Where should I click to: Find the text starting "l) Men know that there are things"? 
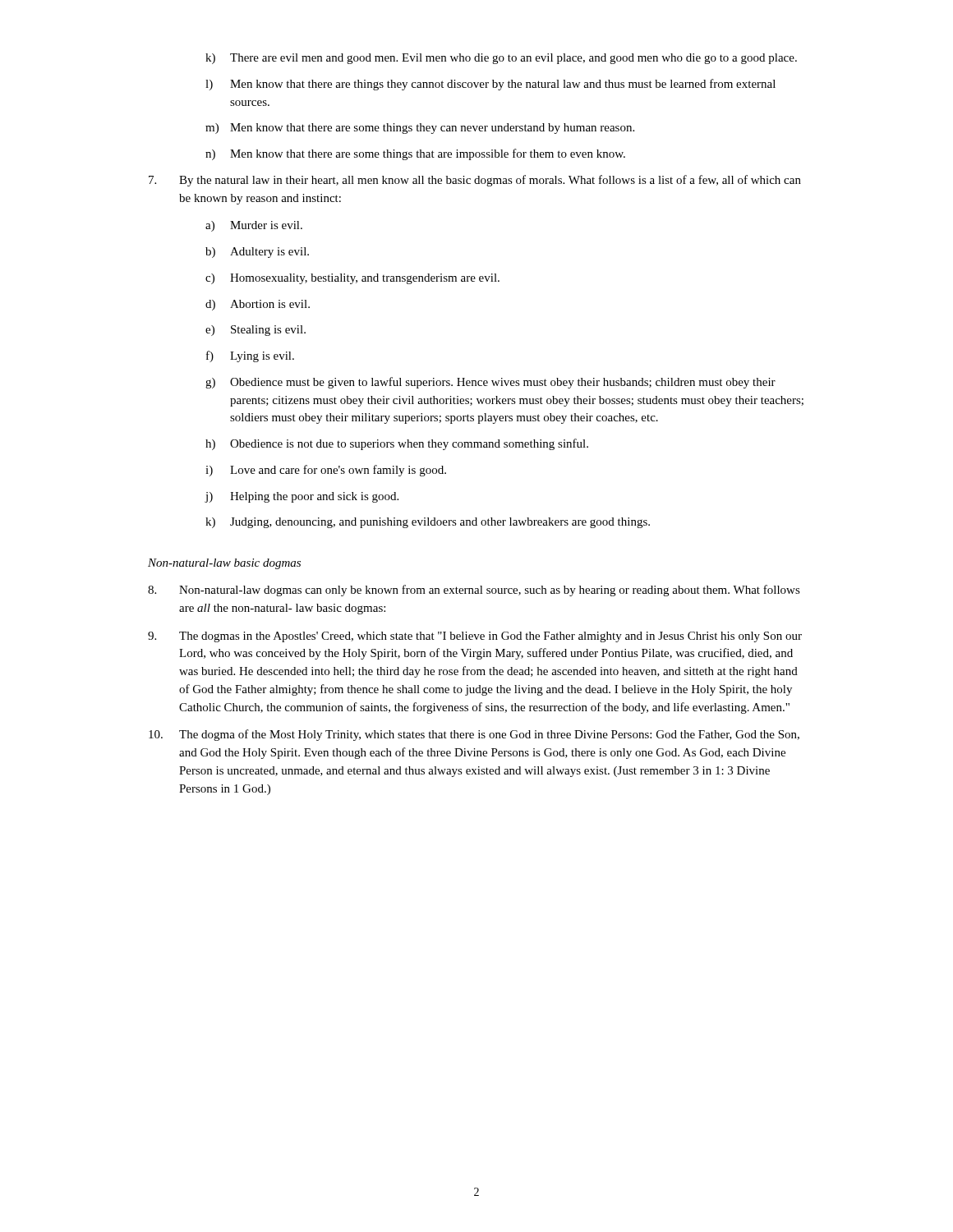coord(505,93)
